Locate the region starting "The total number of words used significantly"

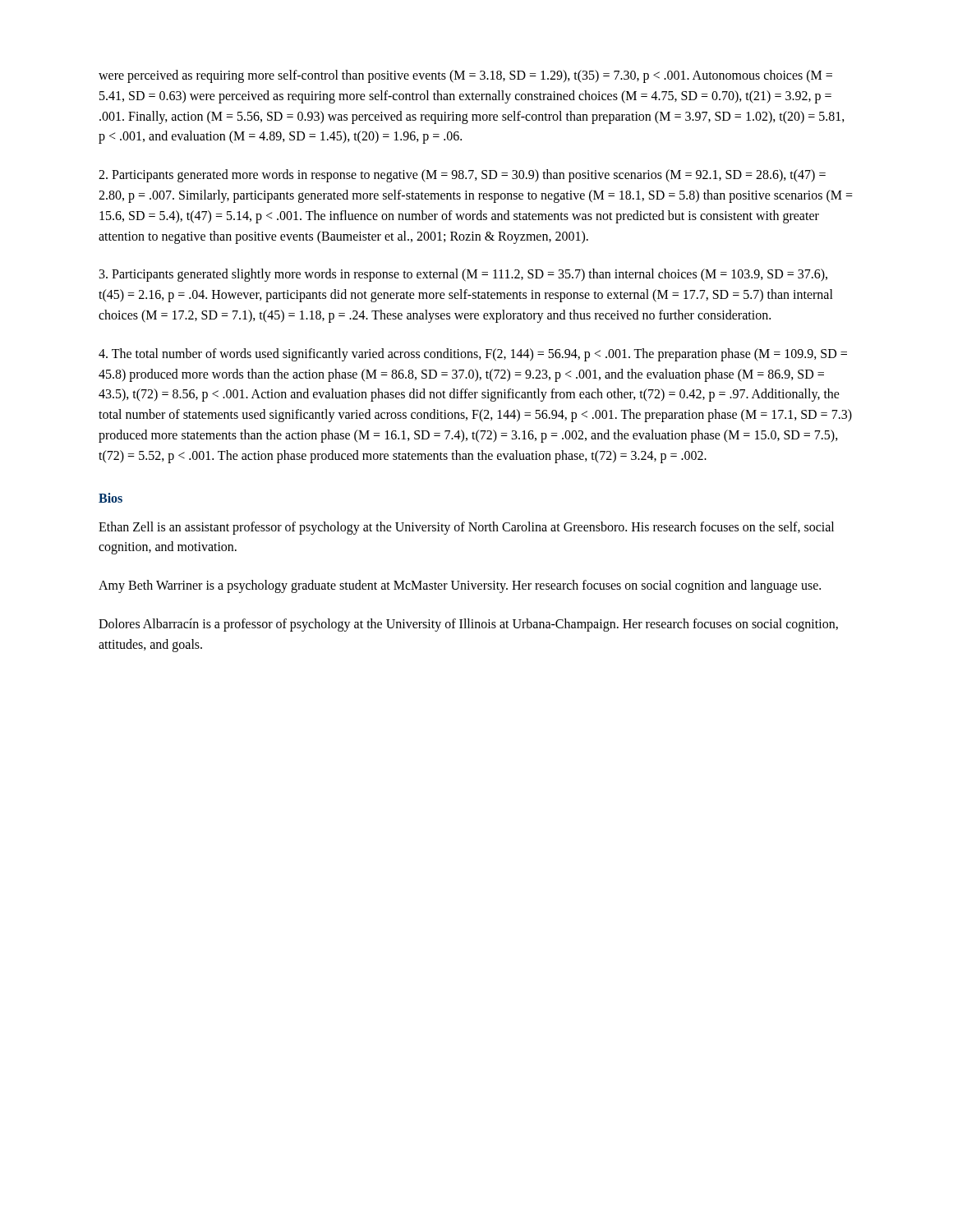tap(475, 404)
